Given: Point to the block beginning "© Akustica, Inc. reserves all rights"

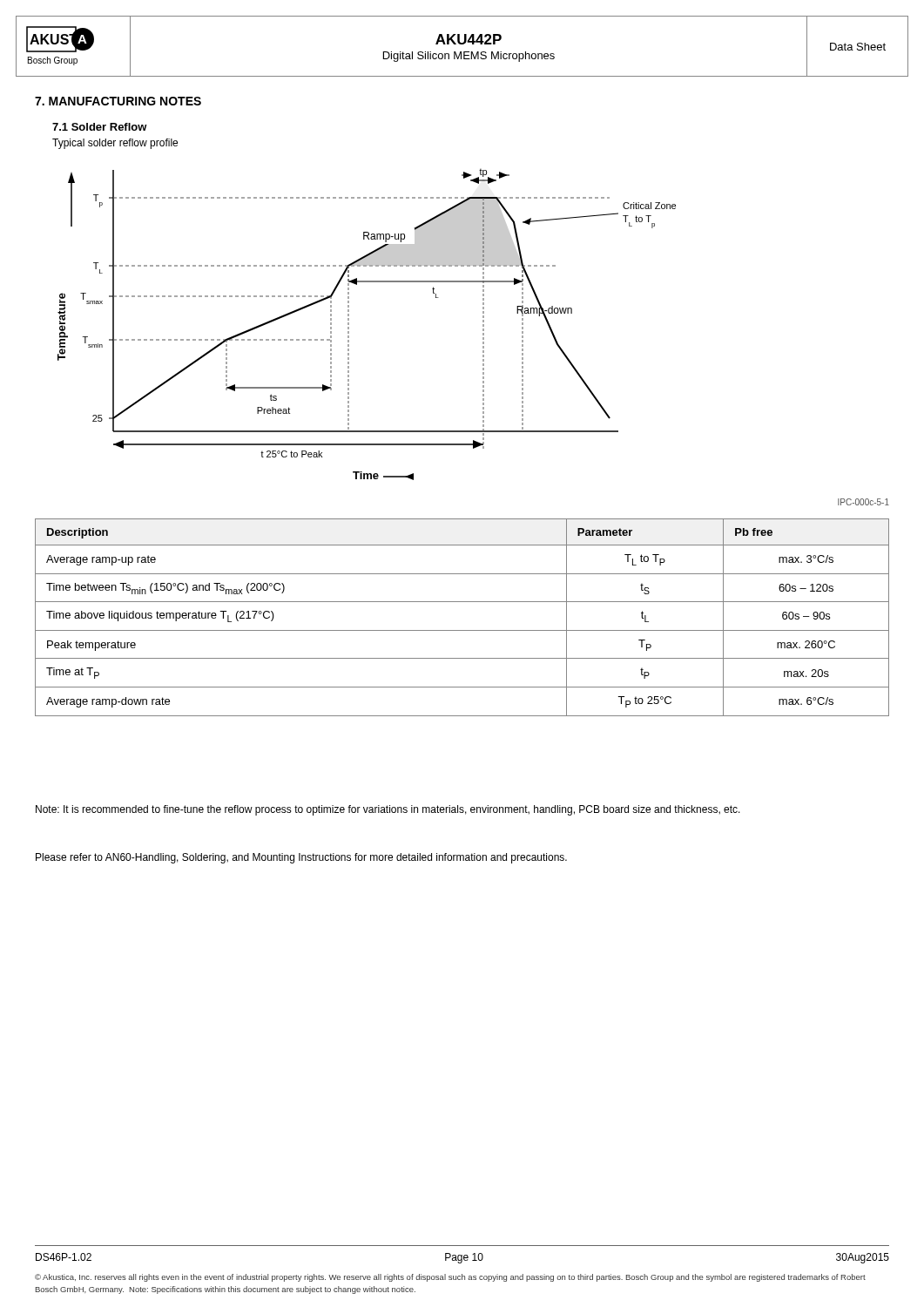Looking at the screenshot, I should pos(450,1283).
